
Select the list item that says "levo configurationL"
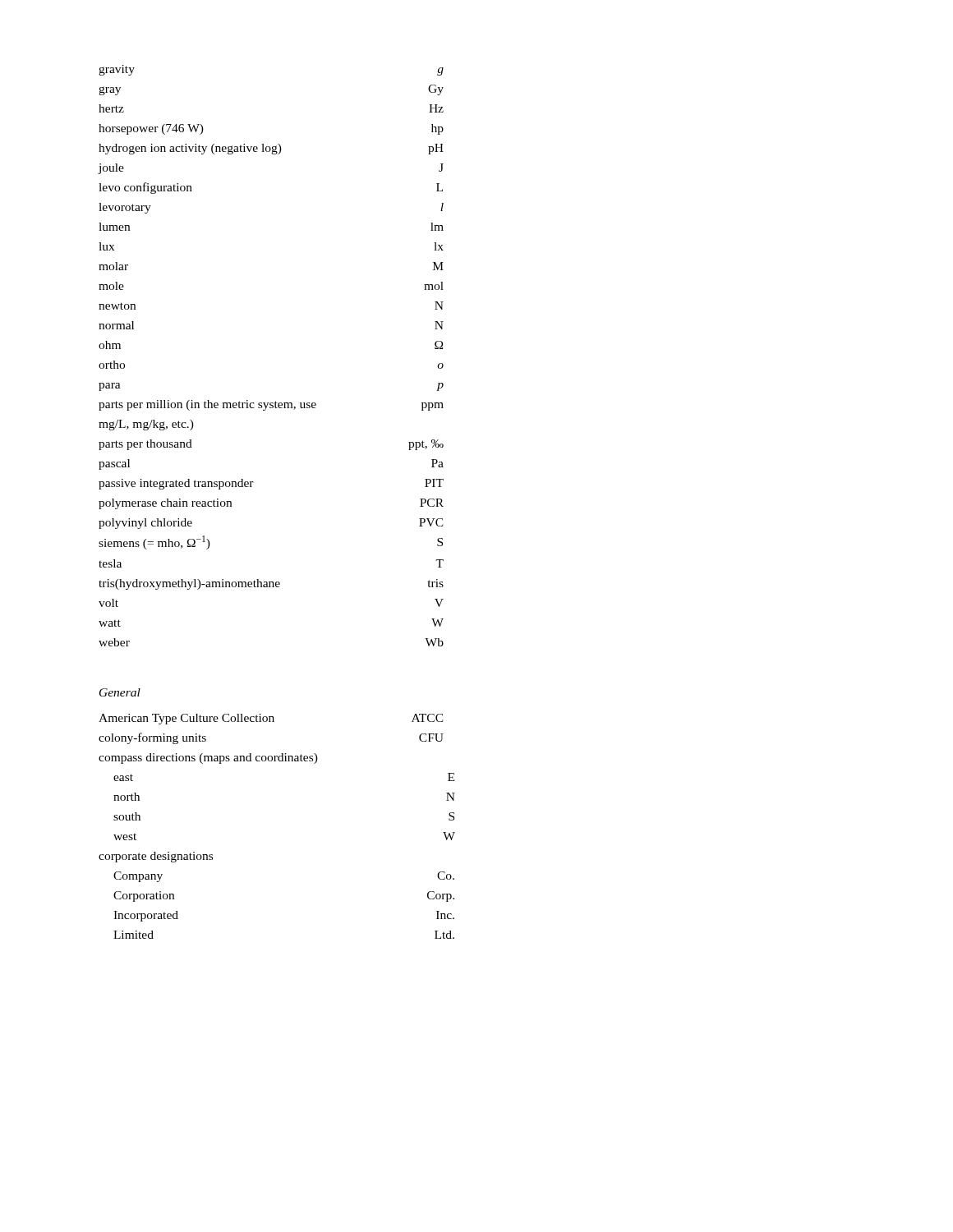coord(147,188)
